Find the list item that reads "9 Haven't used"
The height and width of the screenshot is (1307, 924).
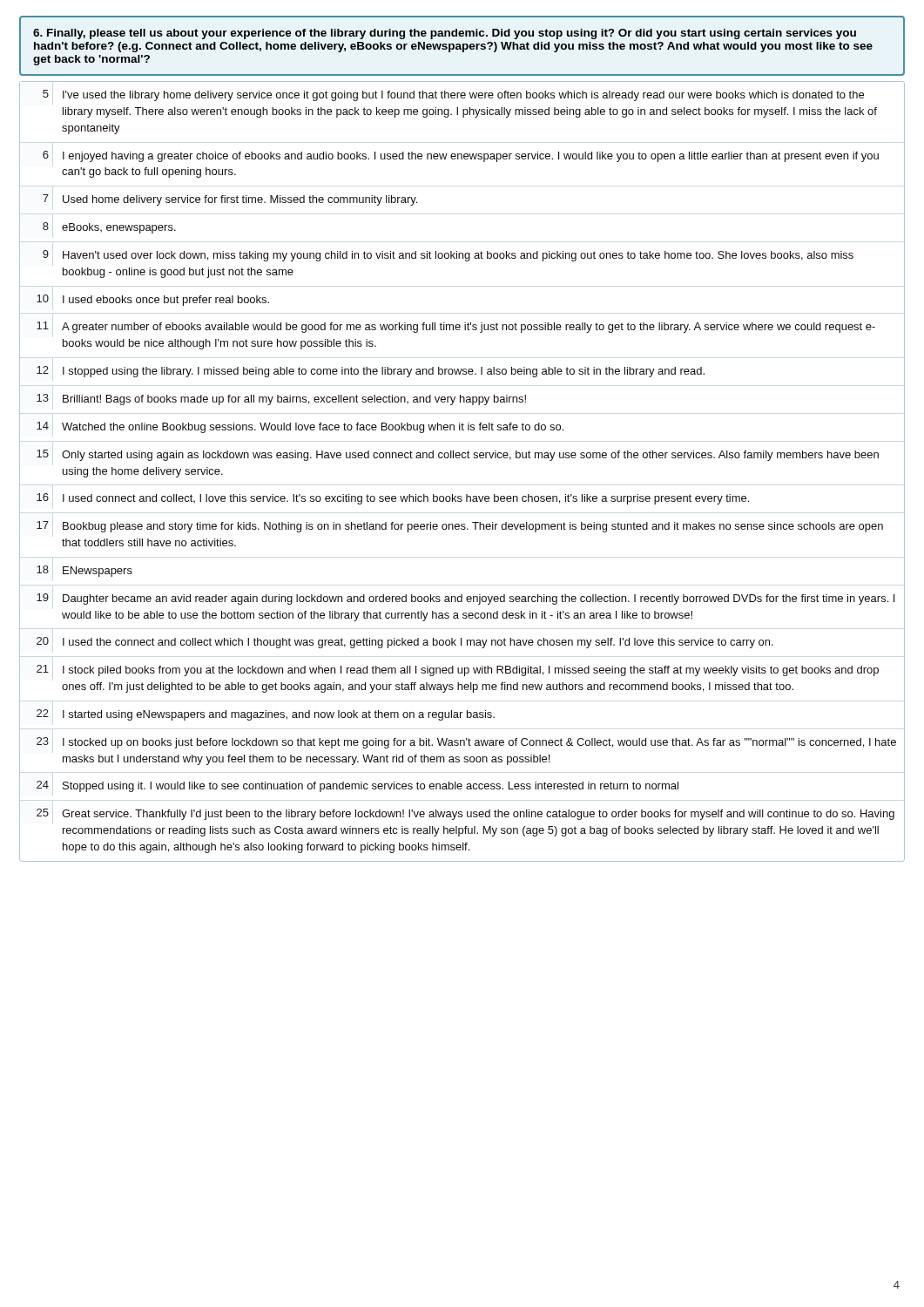click(x=462, y=264)
